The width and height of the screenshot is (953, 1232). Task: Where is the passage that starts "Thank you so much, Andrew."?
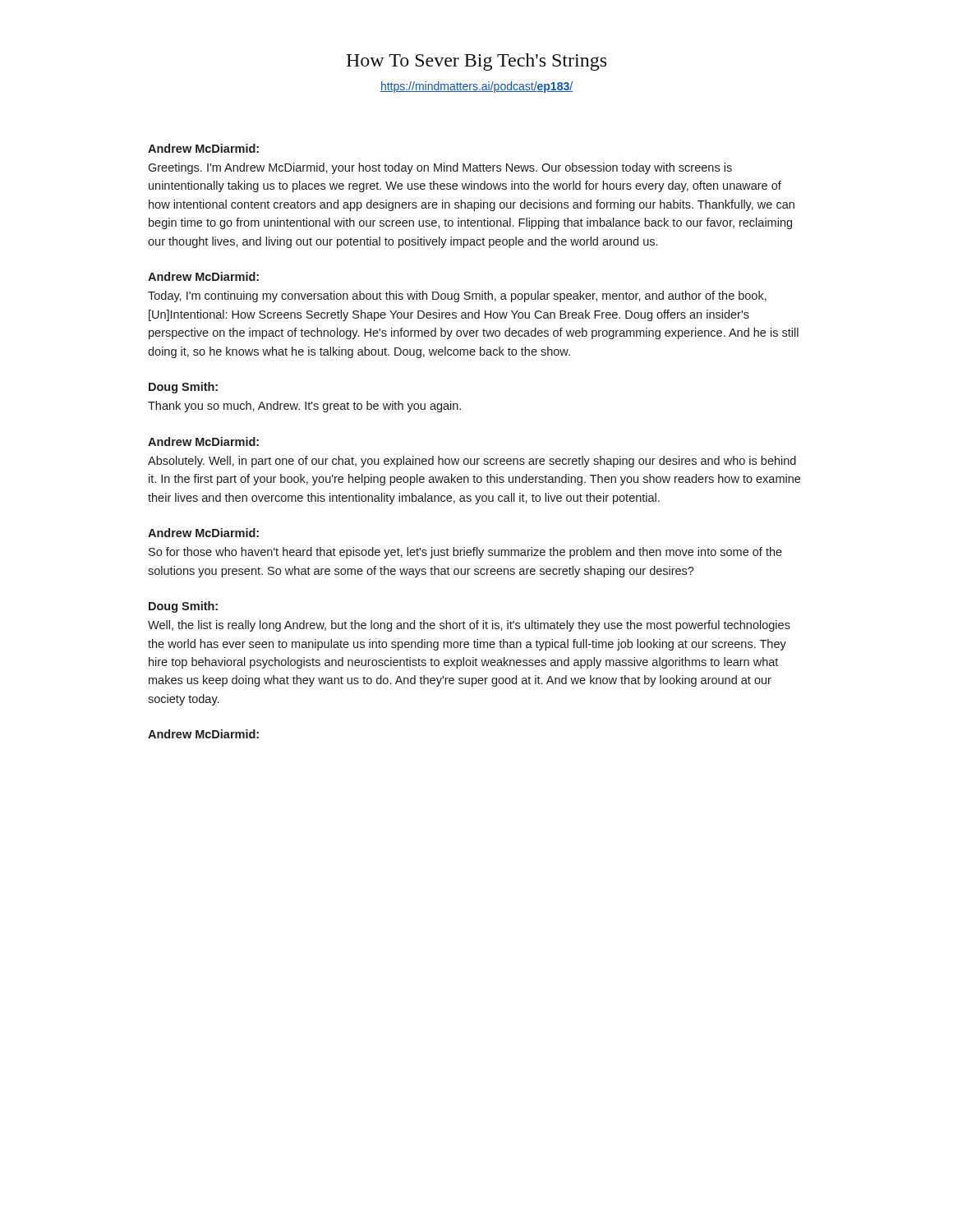tap(305, 406)
